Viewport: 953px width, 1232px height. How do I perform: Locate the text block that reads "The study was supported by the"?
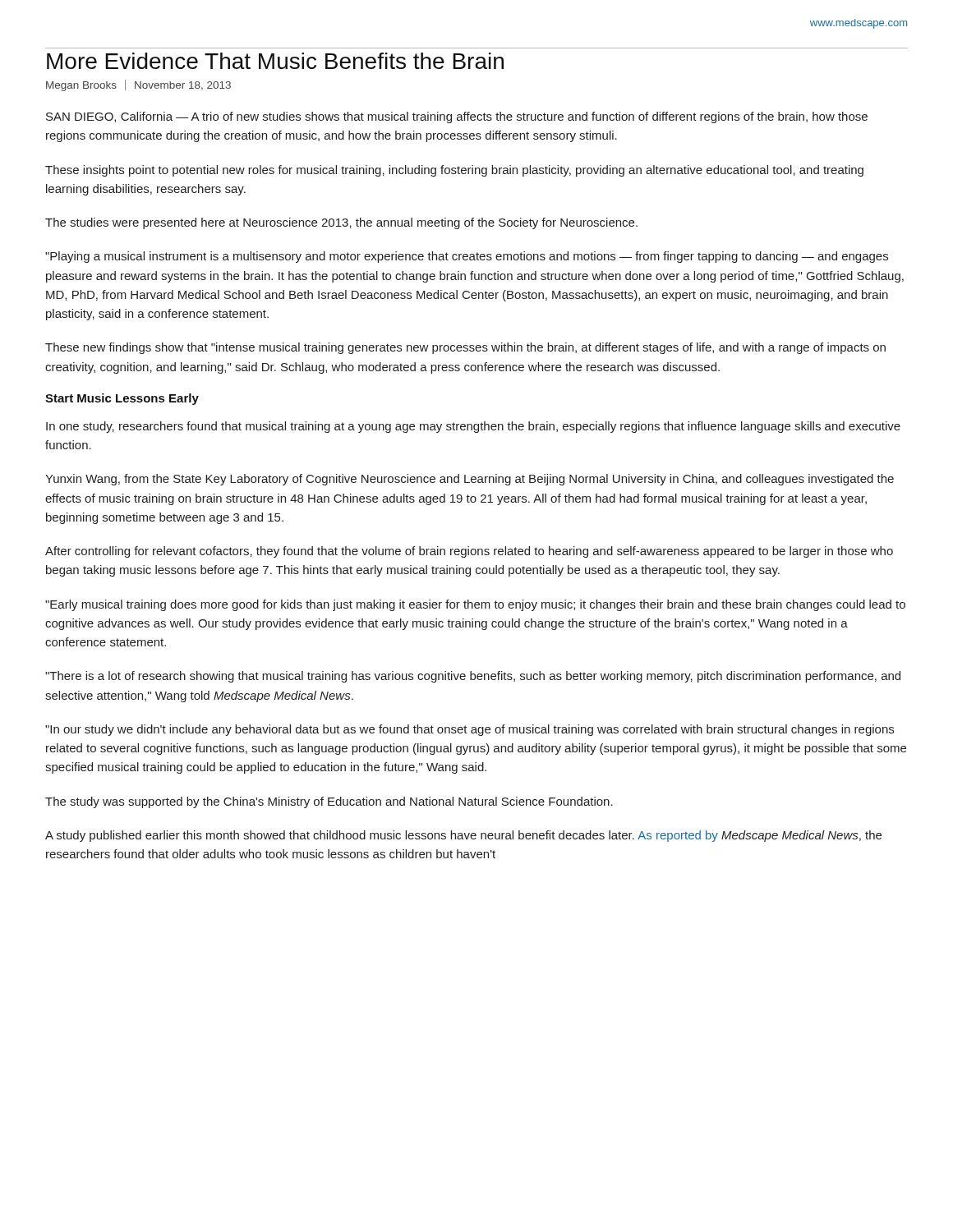(329, 801)
